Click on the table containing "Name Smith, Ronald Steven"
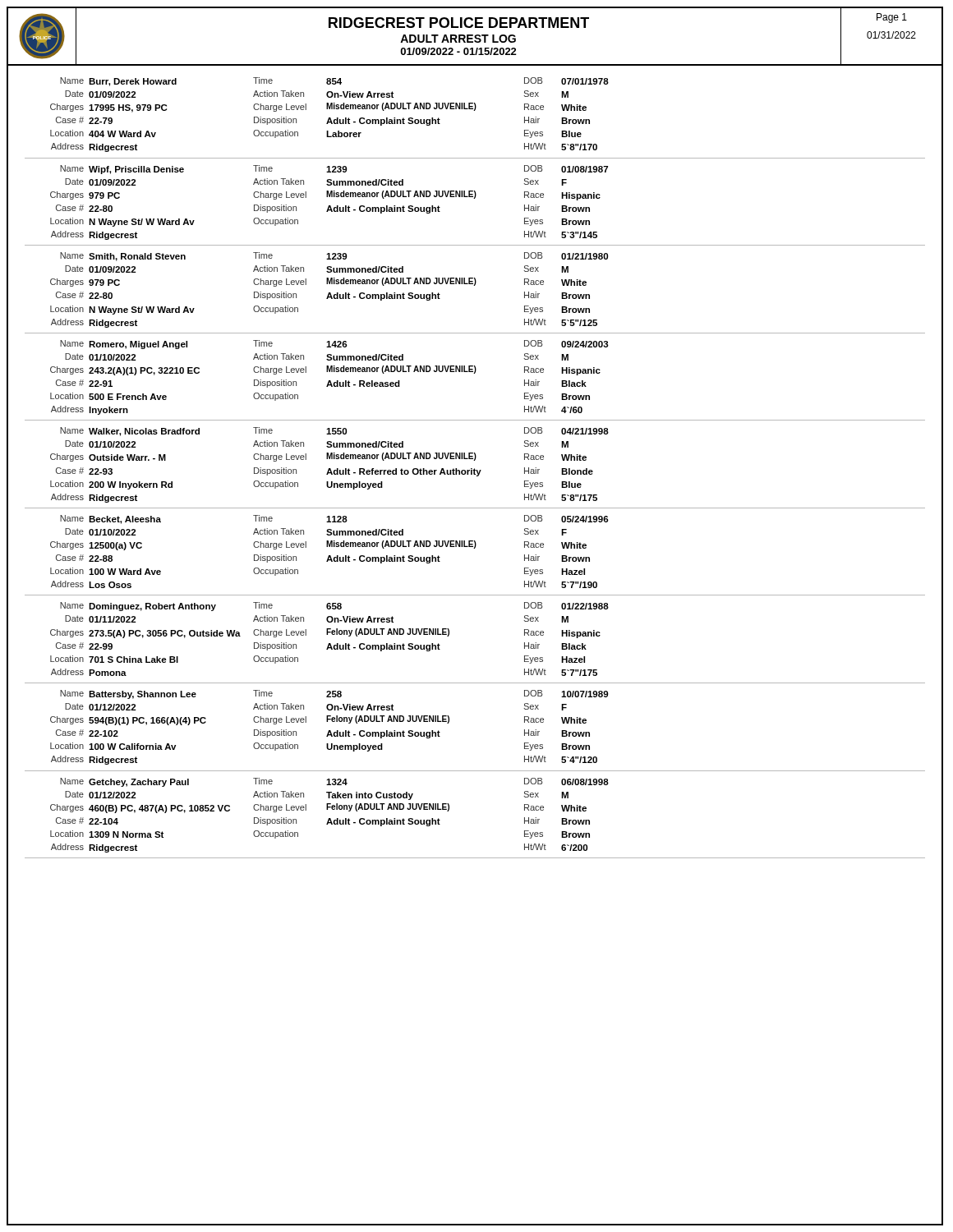This screenshot has height=1232, width=953. click(x=475, y=289)
